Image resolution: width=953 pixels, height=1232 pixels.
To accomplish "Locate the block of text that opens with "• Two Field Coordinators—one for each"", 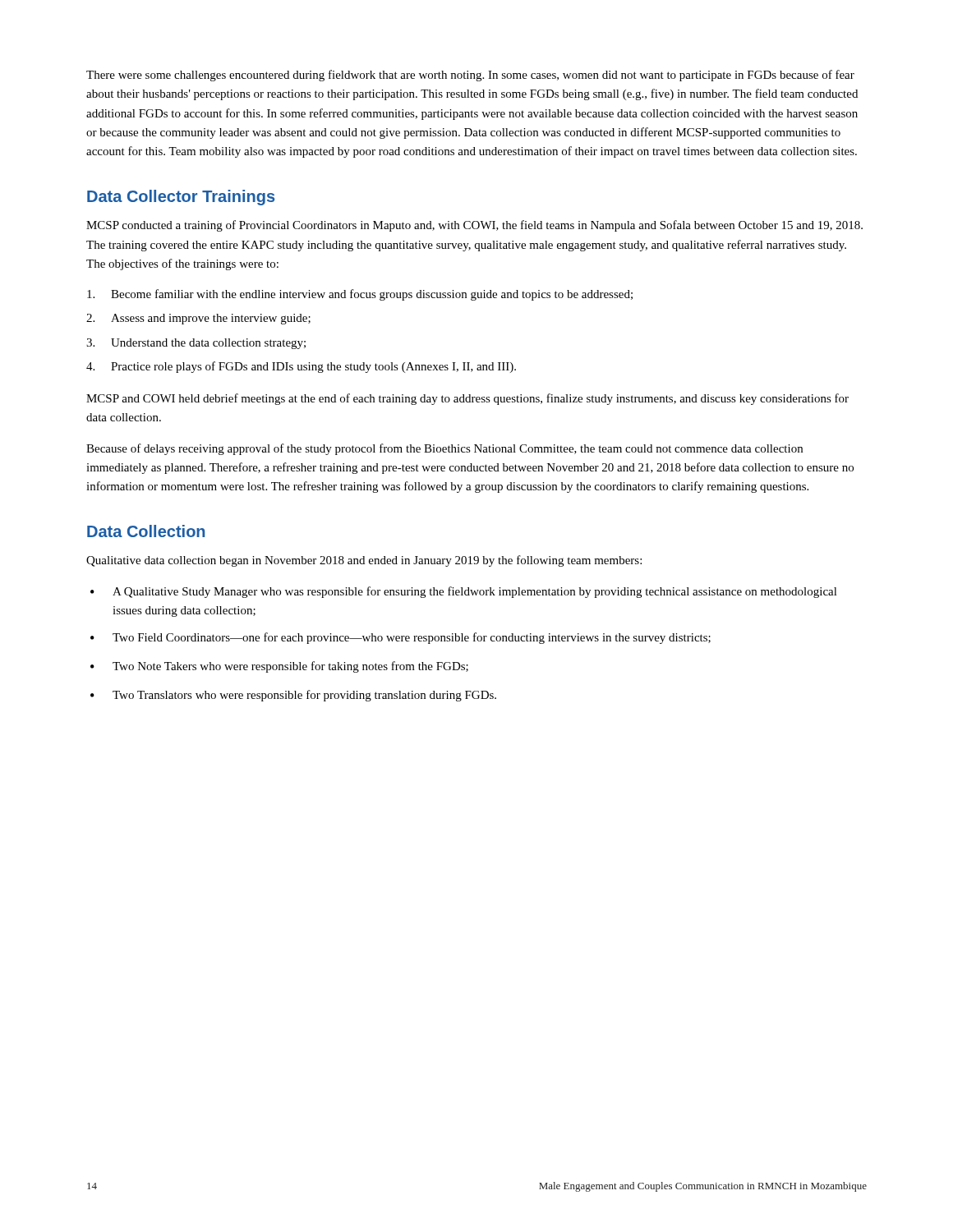I will [x=476, y=639].
